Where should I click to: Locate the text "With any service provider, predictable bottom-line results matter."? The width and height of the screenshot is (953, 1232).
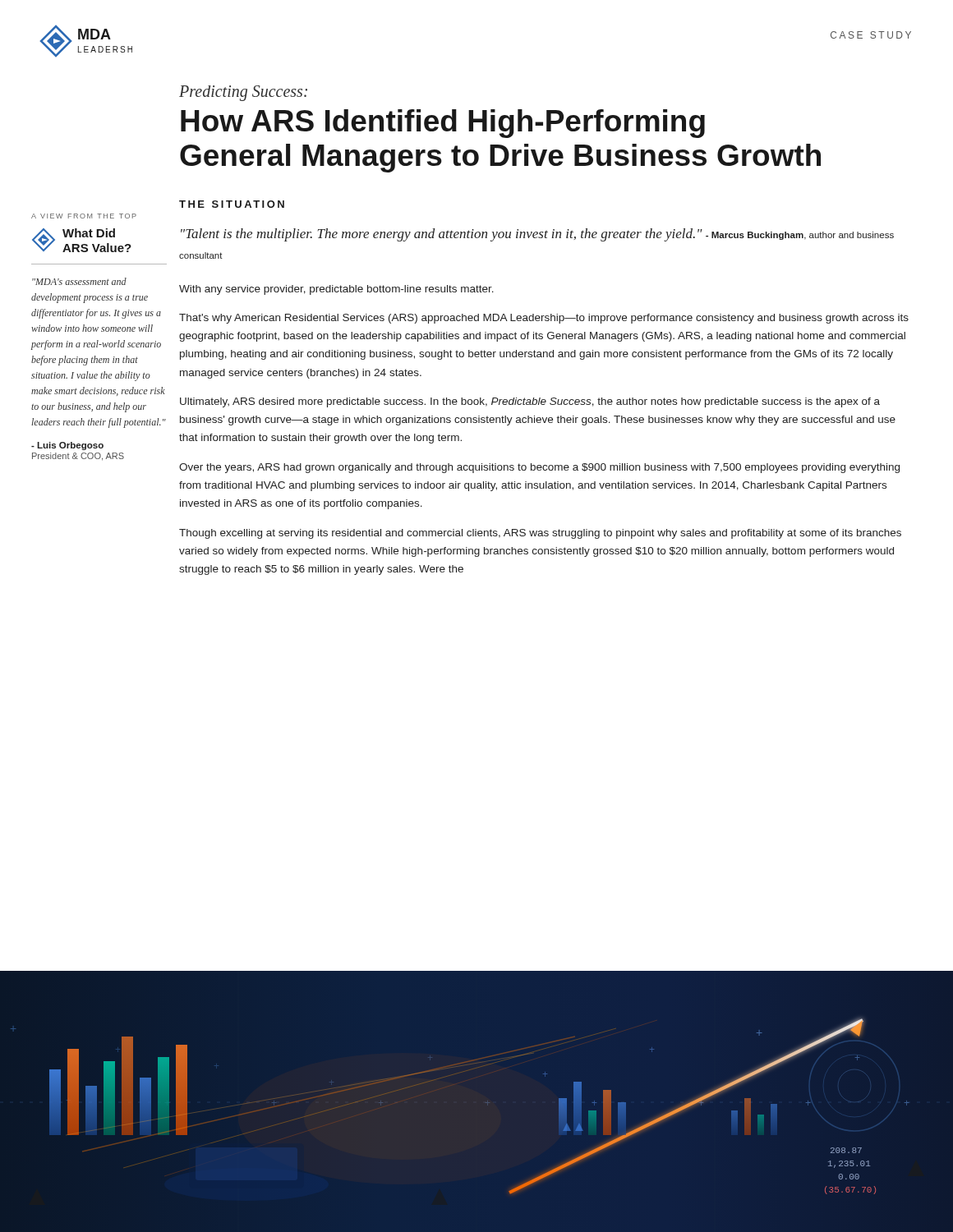[337, 288]
